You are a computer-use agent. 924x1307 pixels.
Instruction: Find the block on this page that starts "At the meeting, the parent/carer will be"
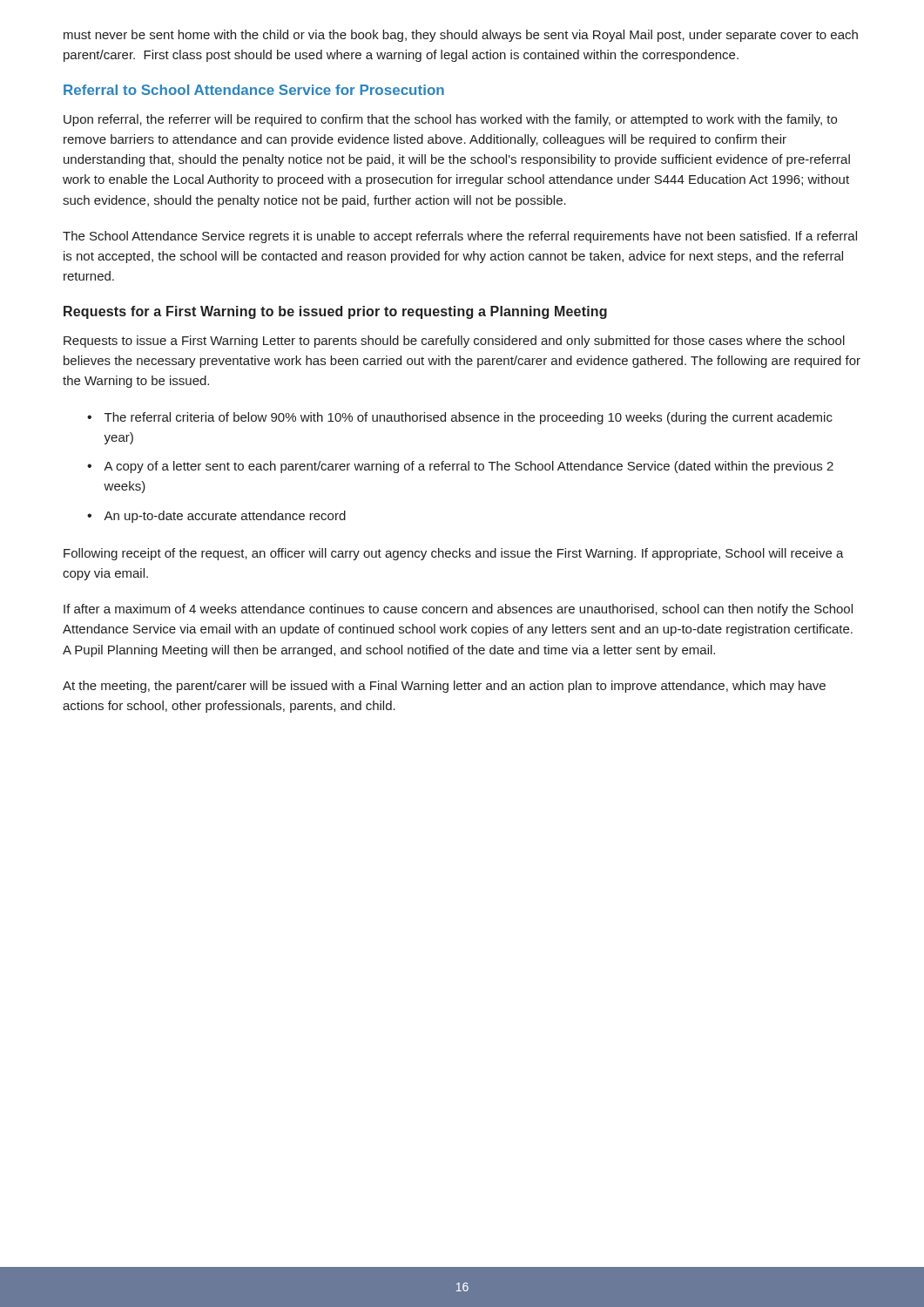click(x=444, y=695)
